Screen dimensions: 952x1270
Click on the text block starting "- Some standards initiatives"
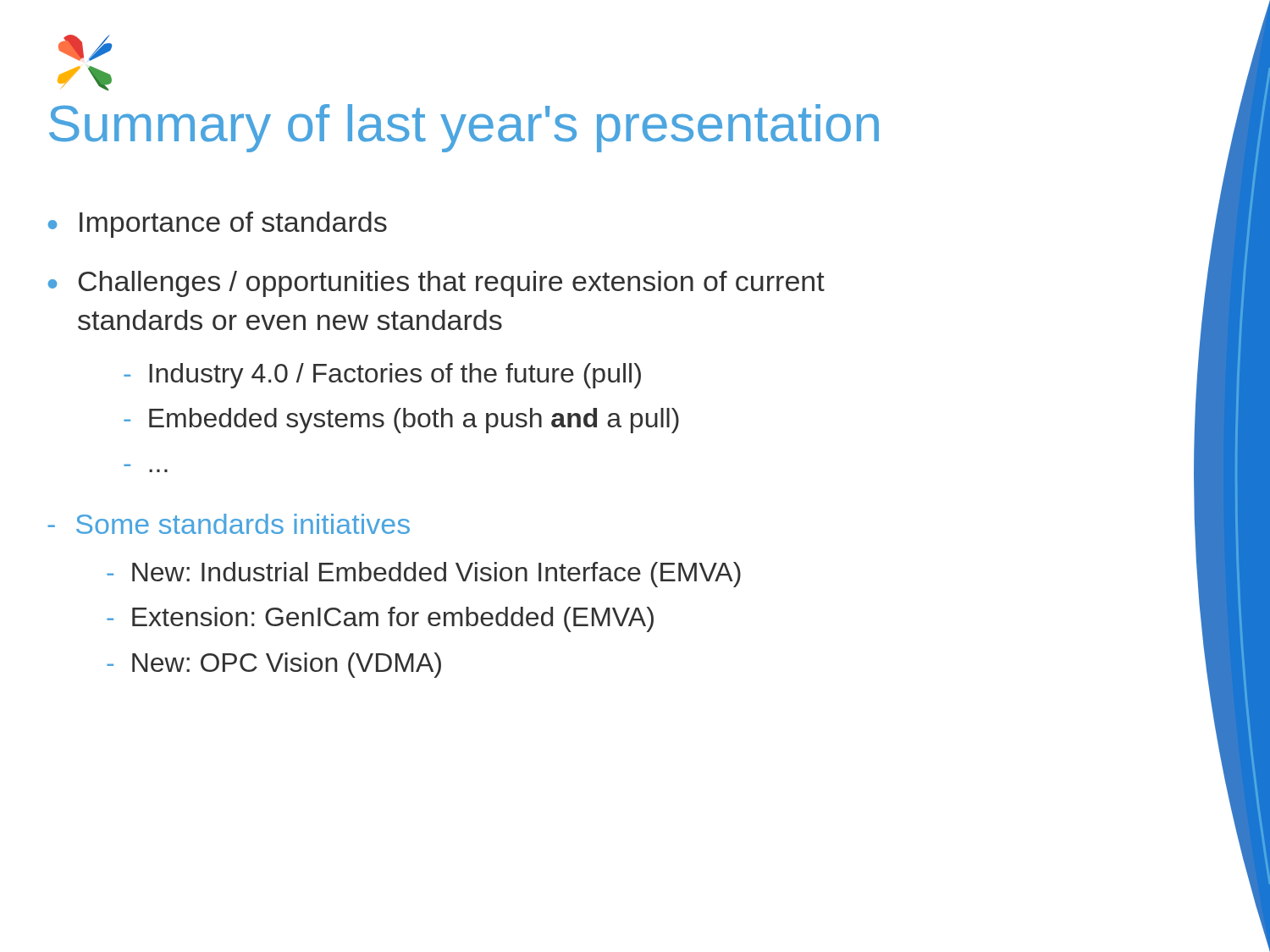tap(229, 525)
